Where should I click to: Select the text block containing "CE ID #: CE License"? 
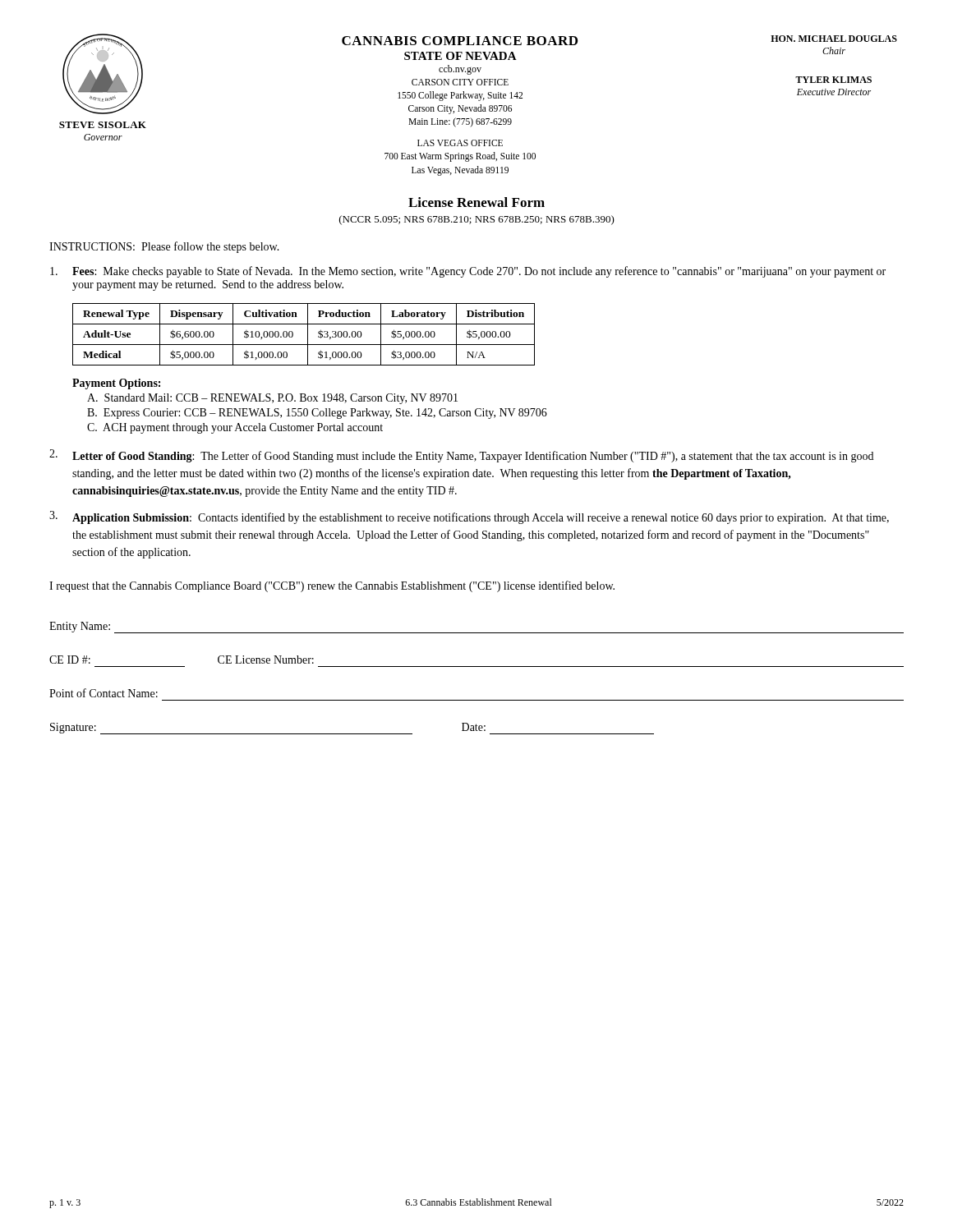[476, 659]
